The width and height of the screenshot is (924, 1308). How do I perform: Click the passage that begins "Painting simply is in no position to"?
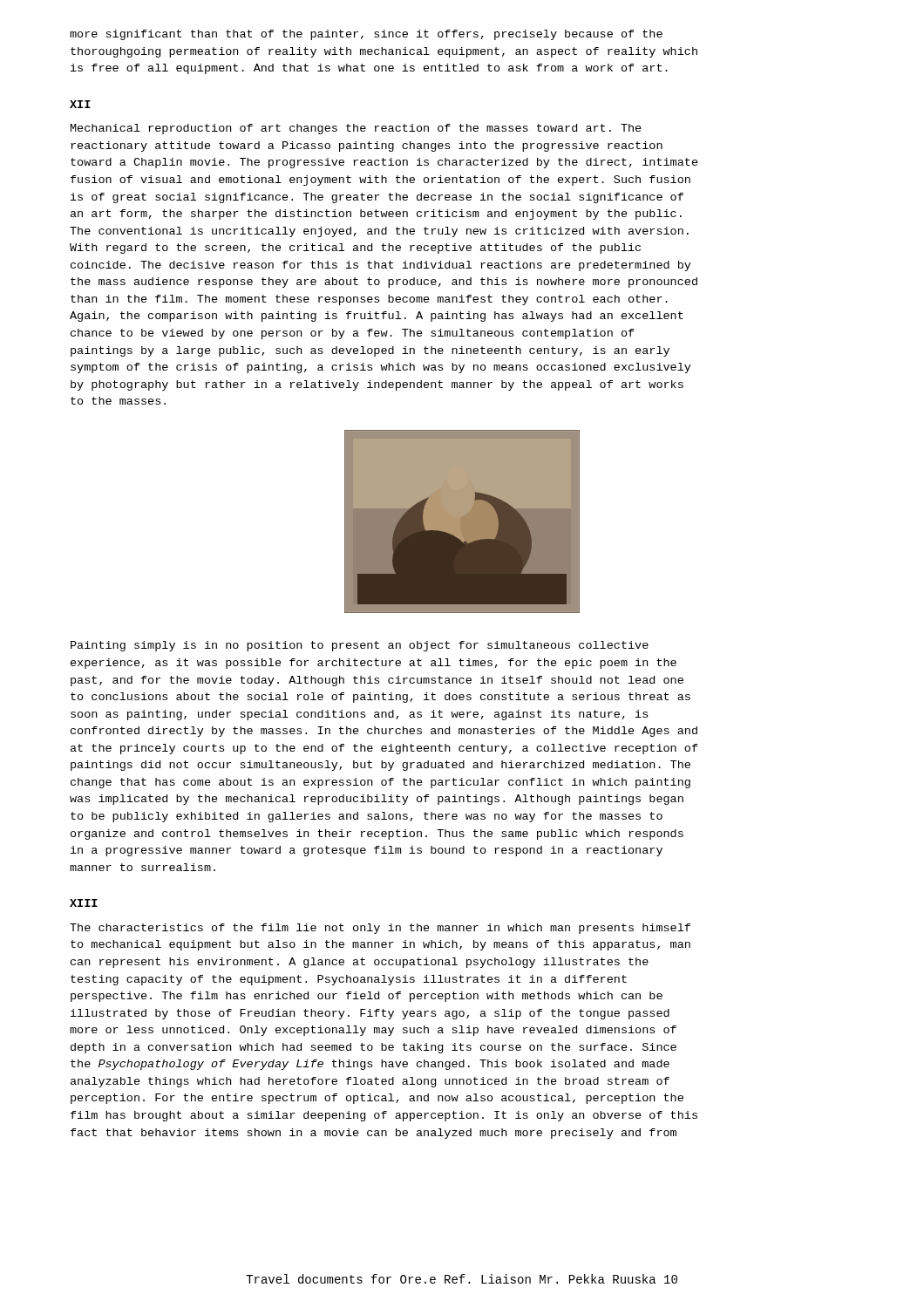click(x=384, y=757)
